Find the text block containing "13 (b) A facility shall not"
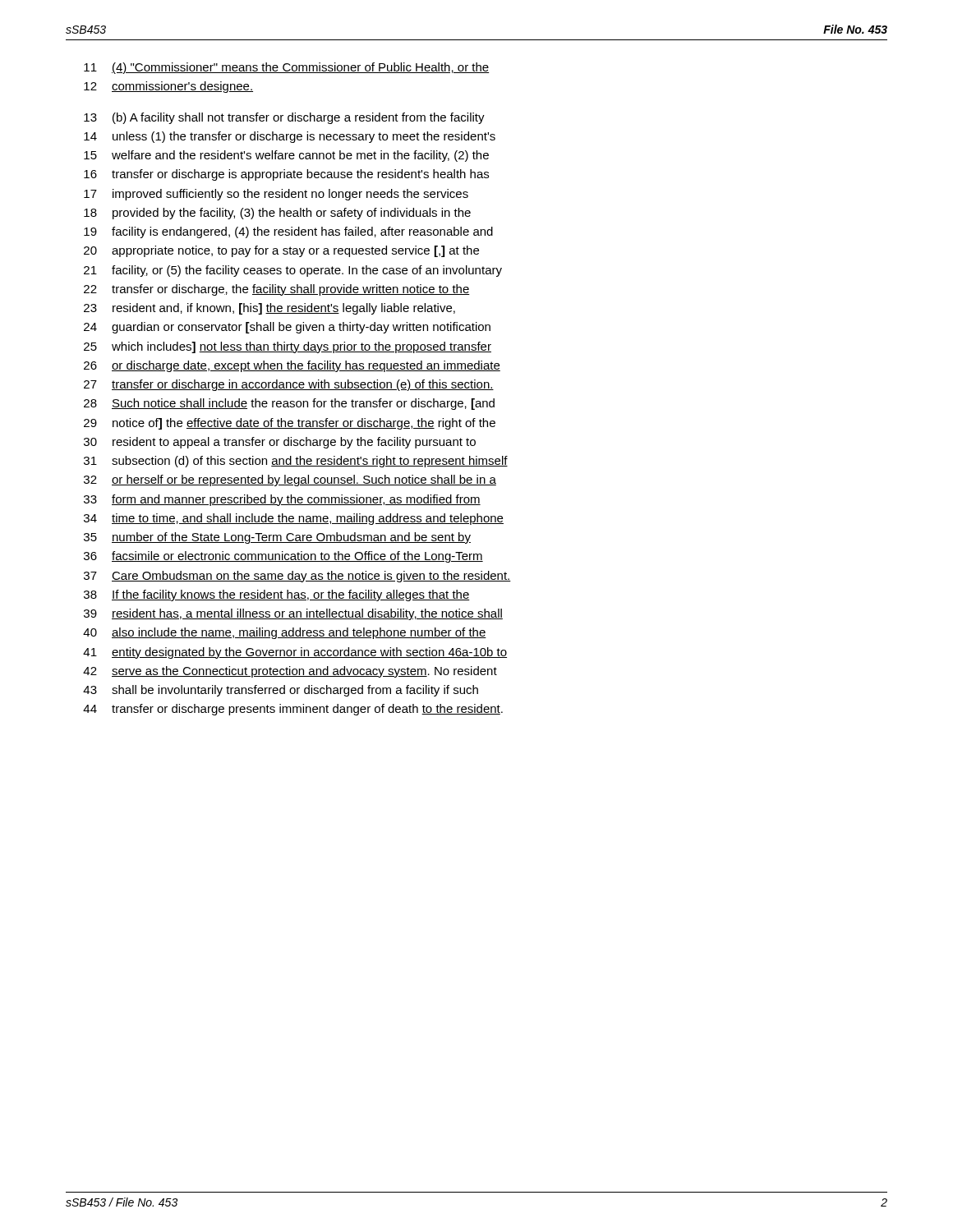 (x=476, y=413)
